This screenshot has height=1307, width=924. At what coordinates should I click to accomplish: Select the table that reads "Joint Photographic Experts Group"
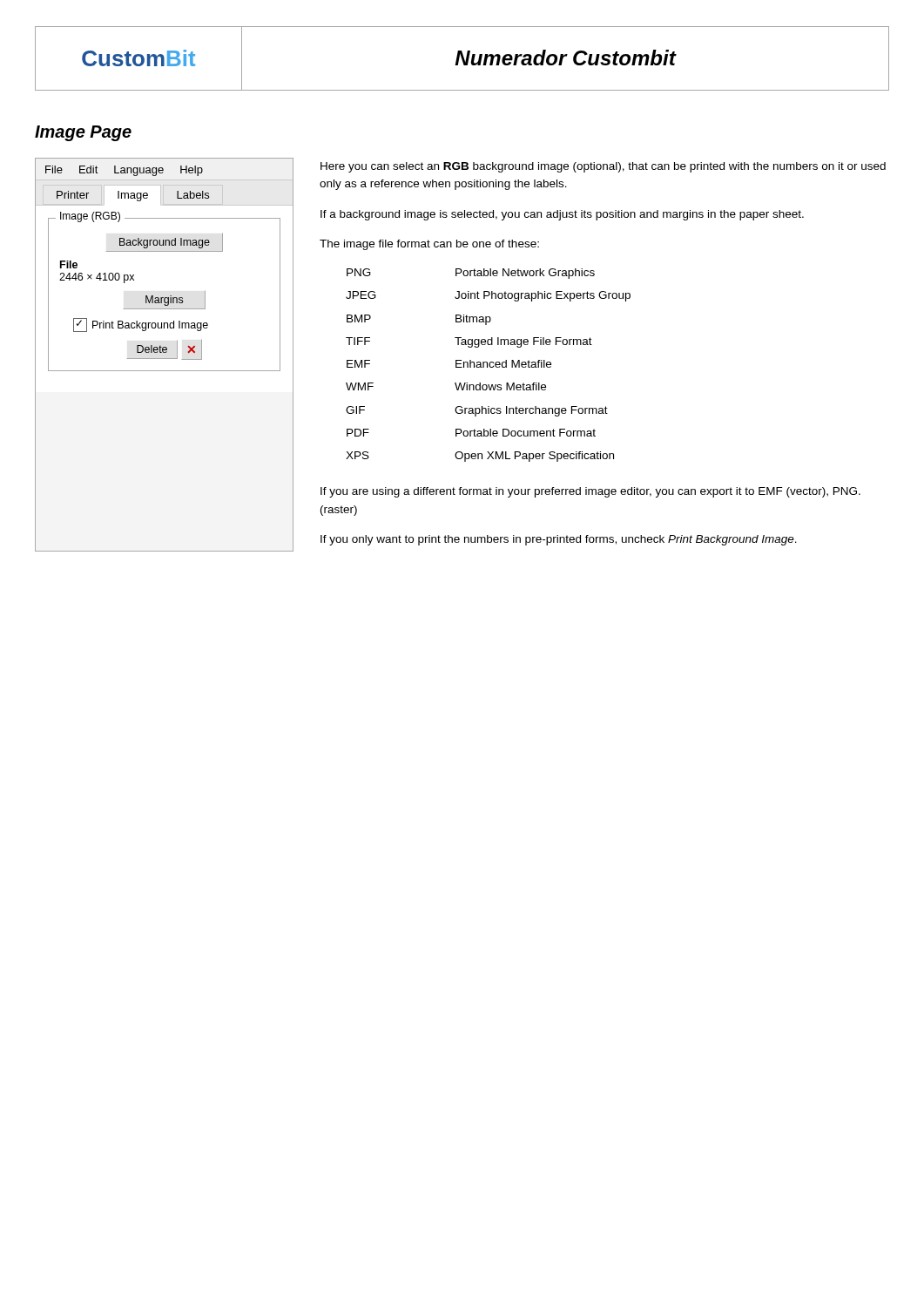coord(617,364)
